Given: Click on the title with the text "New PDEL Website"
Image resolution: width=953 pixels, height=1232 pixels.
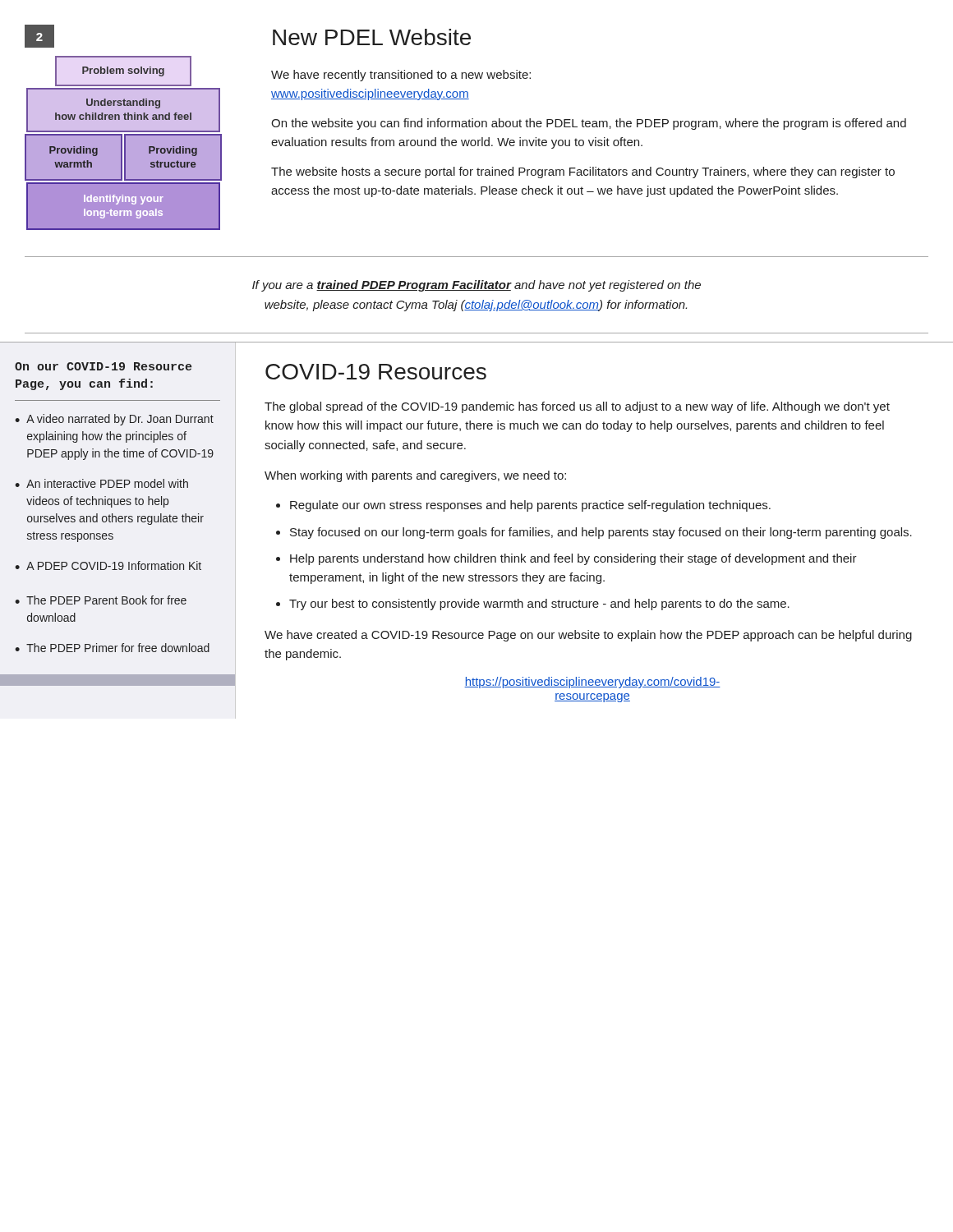Looking at the screenshot, I should 372,37.
